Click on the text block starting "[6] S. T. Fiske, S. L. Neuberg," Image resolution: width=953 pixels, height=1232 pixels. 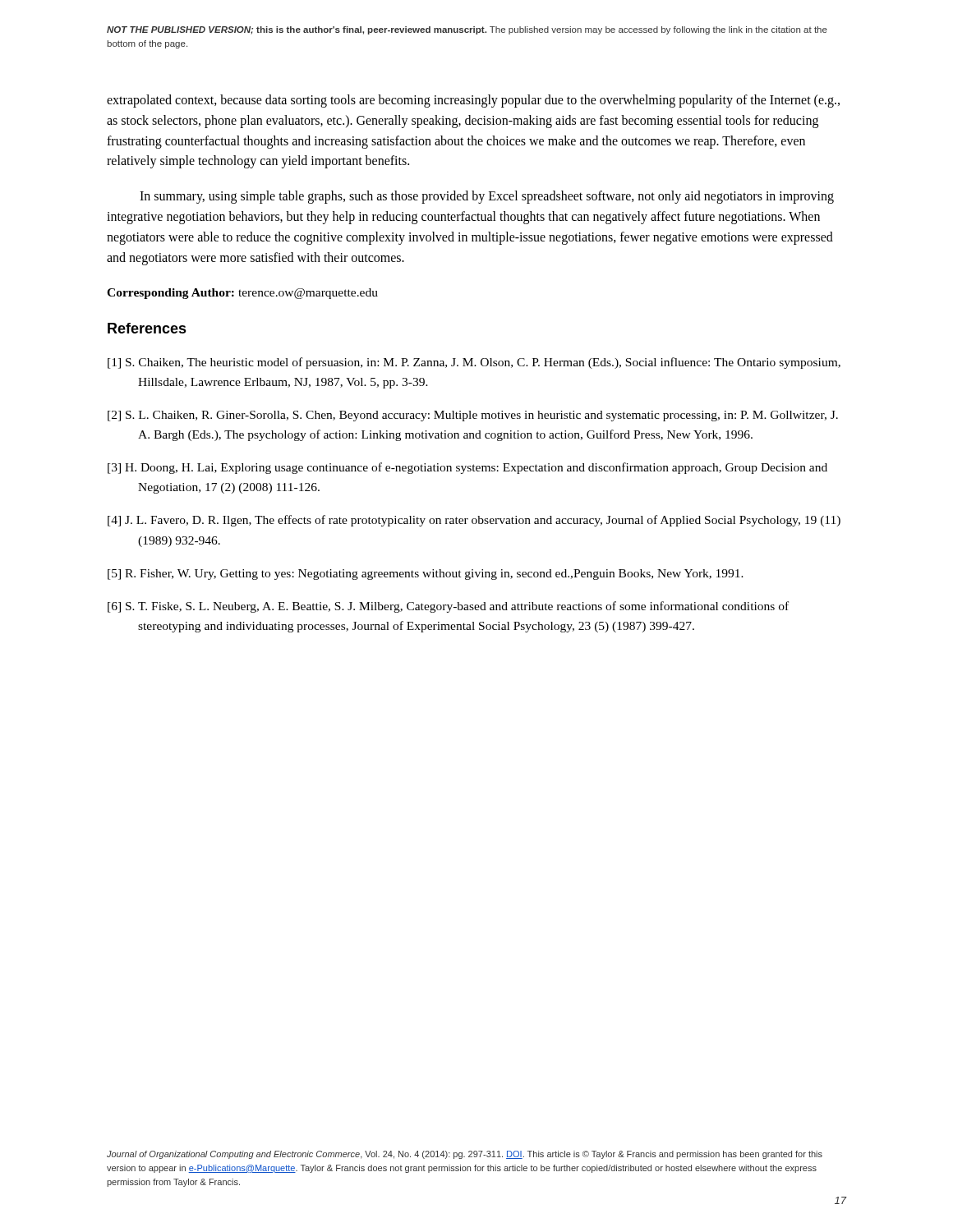(476, 616)
